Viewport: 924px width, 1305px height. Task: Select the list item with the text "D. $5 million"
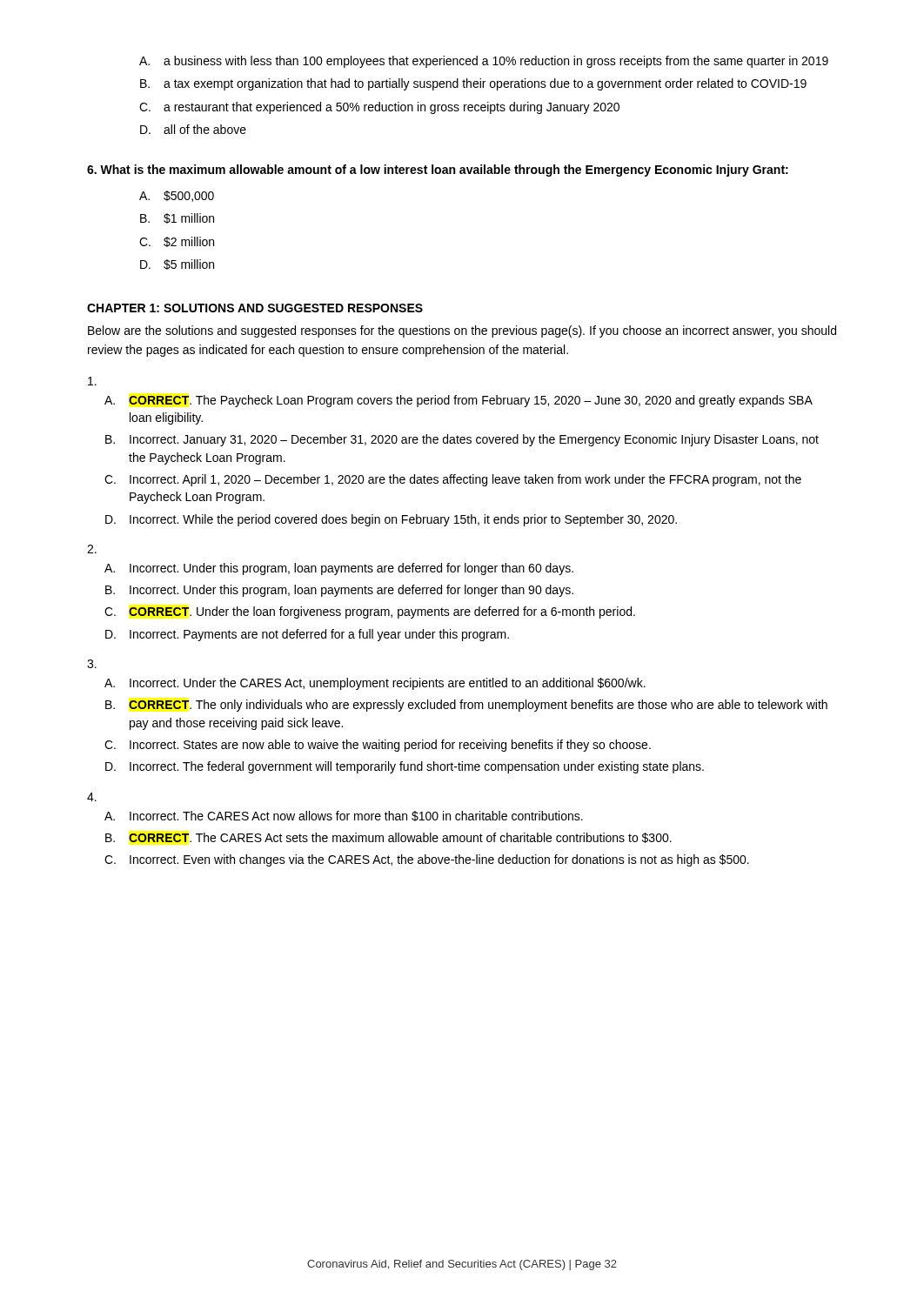177,264
